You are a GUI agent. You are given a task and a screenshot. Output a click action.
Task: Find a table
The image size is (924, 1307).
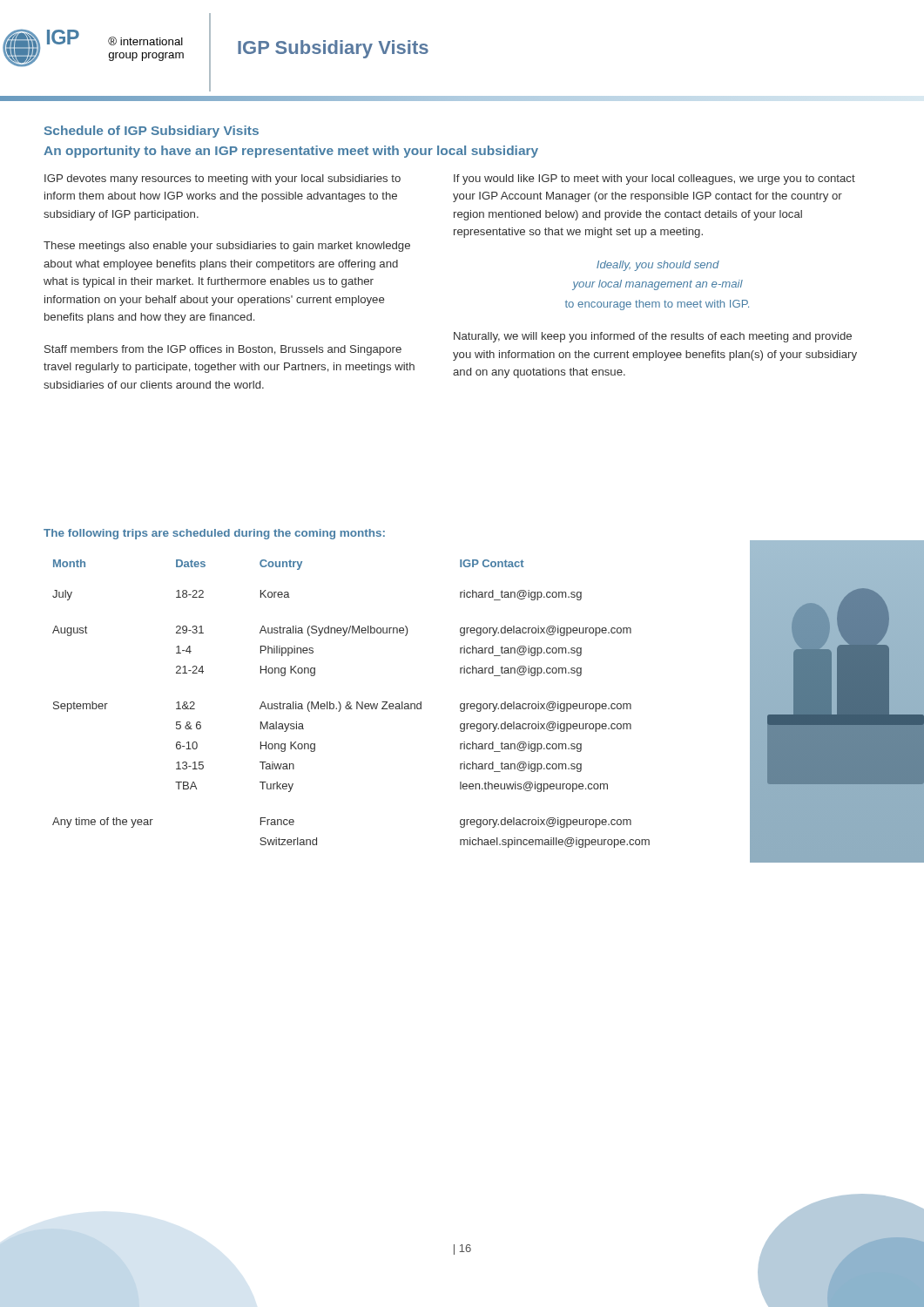[x=374, y=702]
